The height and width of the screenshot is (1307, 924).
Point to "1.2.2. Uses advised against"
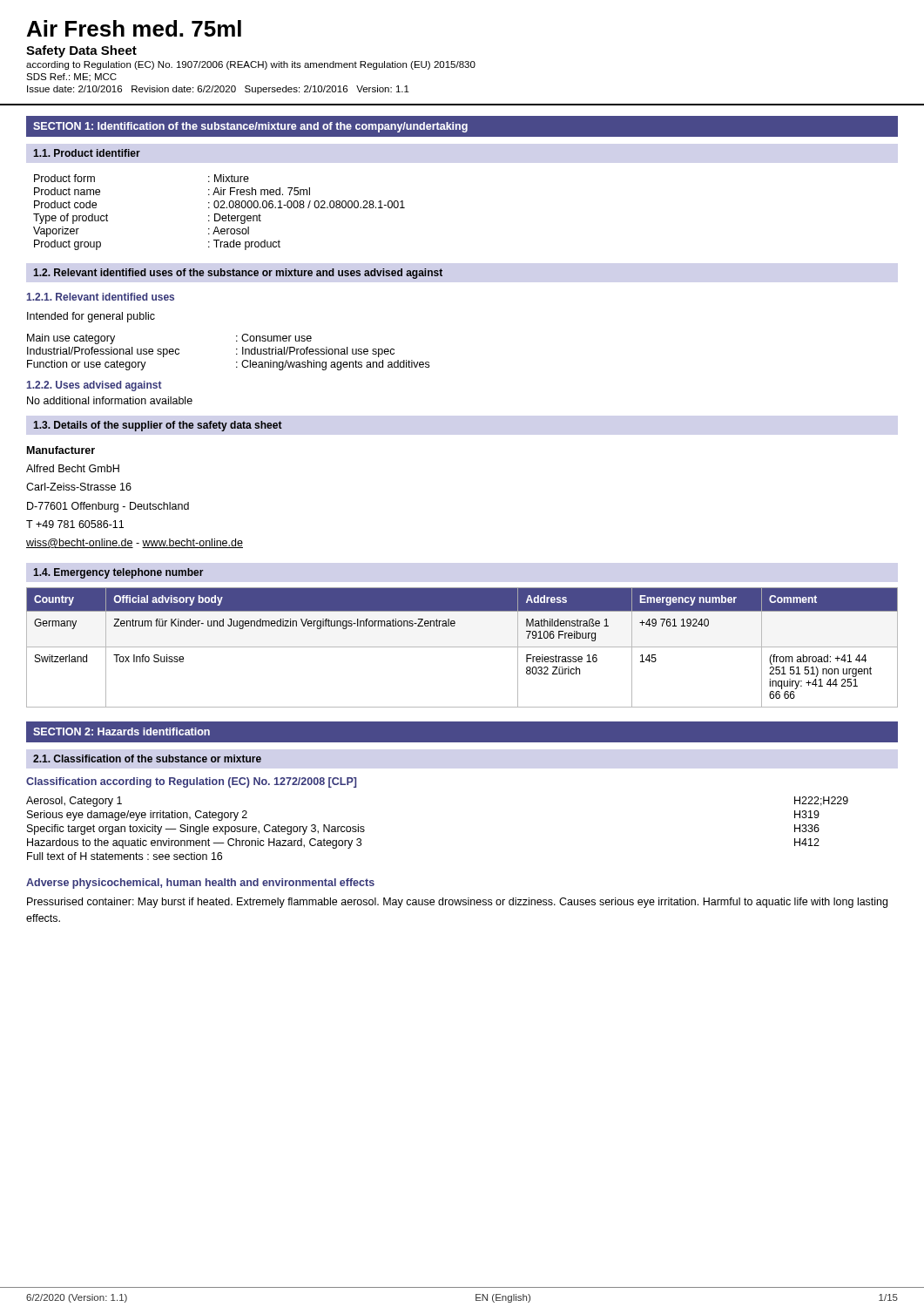pyautogui.click(x=94, y=386)
